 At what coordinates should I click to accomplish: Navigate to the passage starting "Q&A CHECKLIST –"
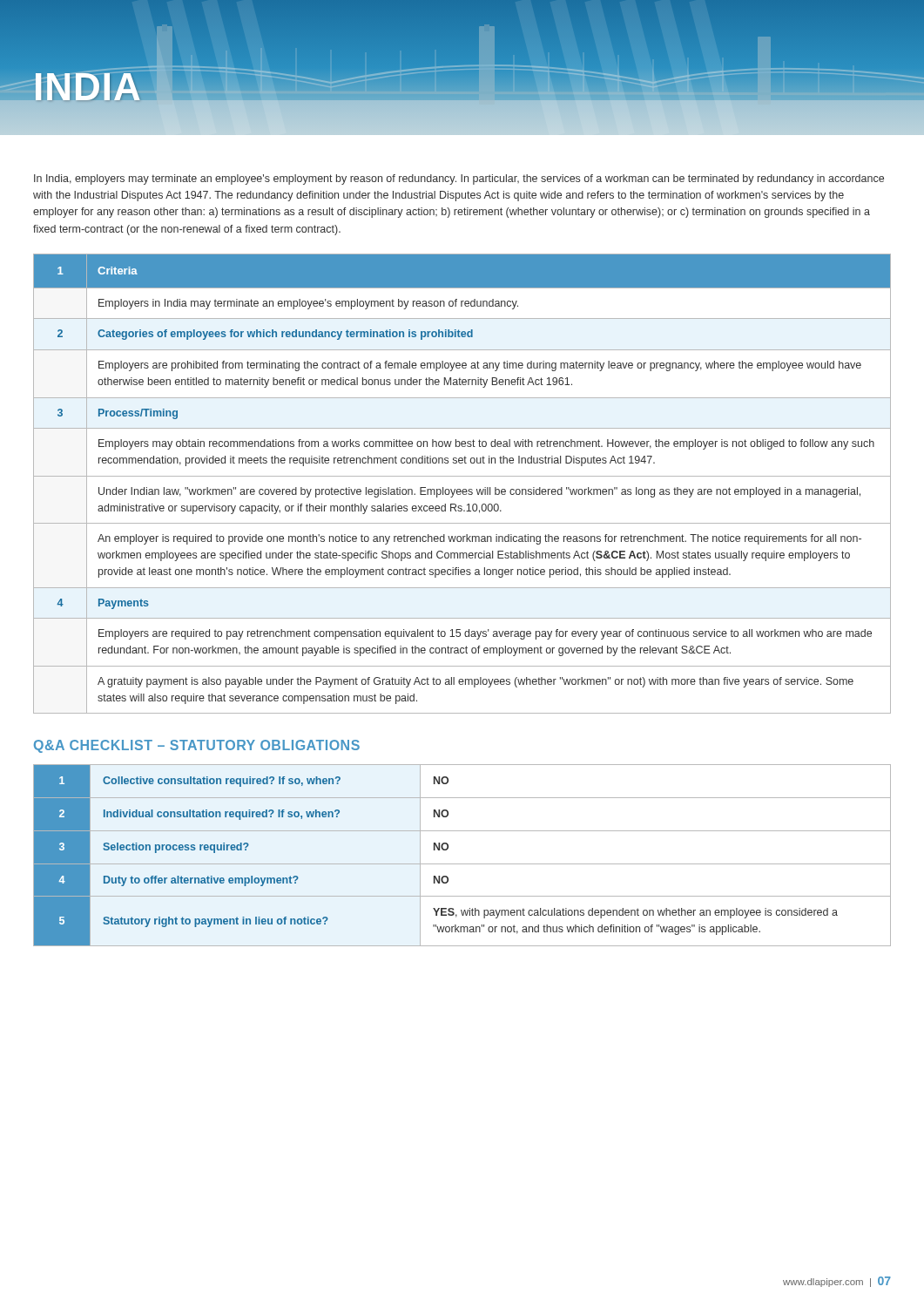197,746
